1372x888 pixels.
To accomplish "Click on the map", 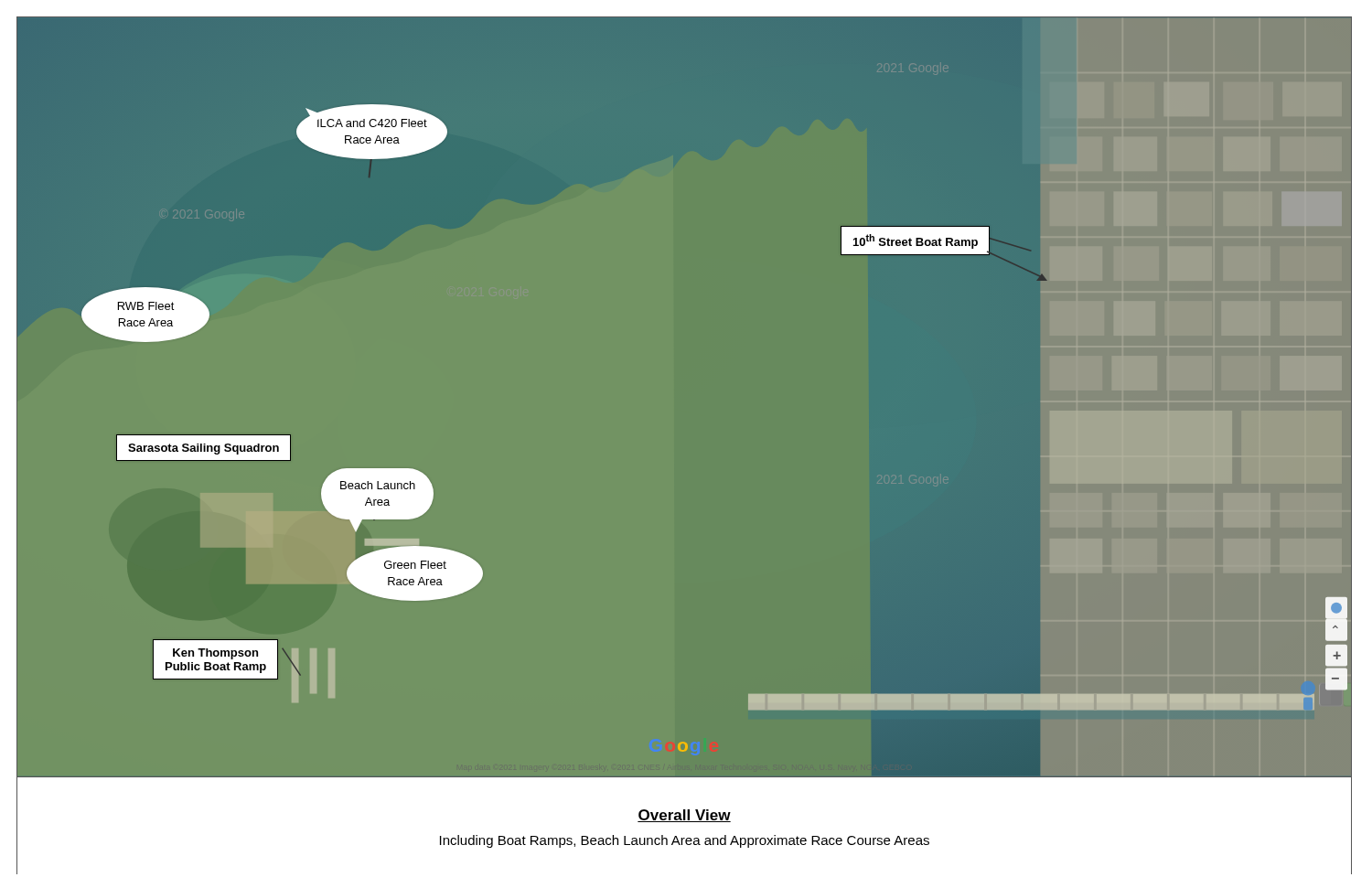I will pos(684,397).
